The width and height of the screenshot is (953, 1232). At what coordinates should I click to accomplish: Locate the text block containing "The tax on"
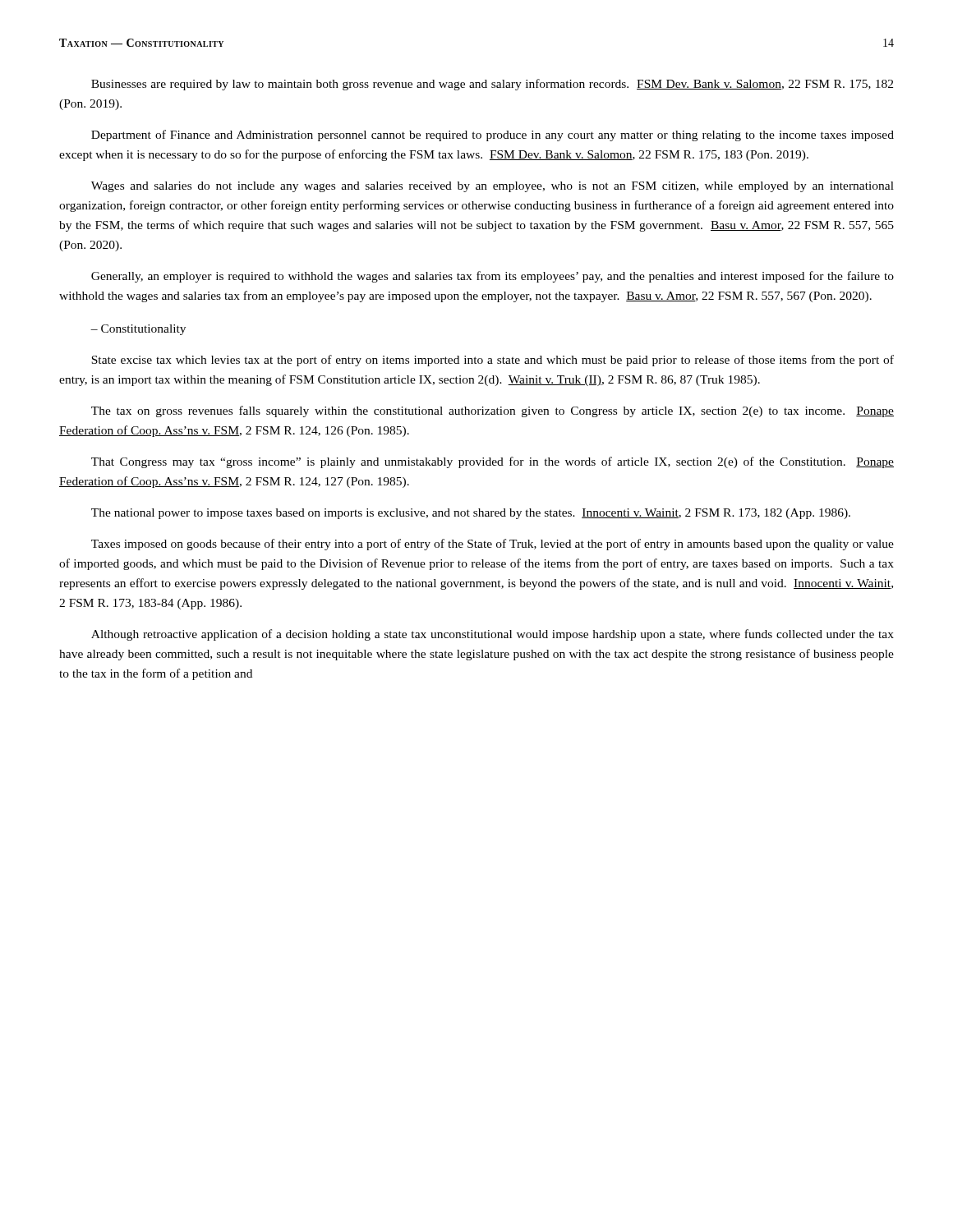[x=476, y=421]
